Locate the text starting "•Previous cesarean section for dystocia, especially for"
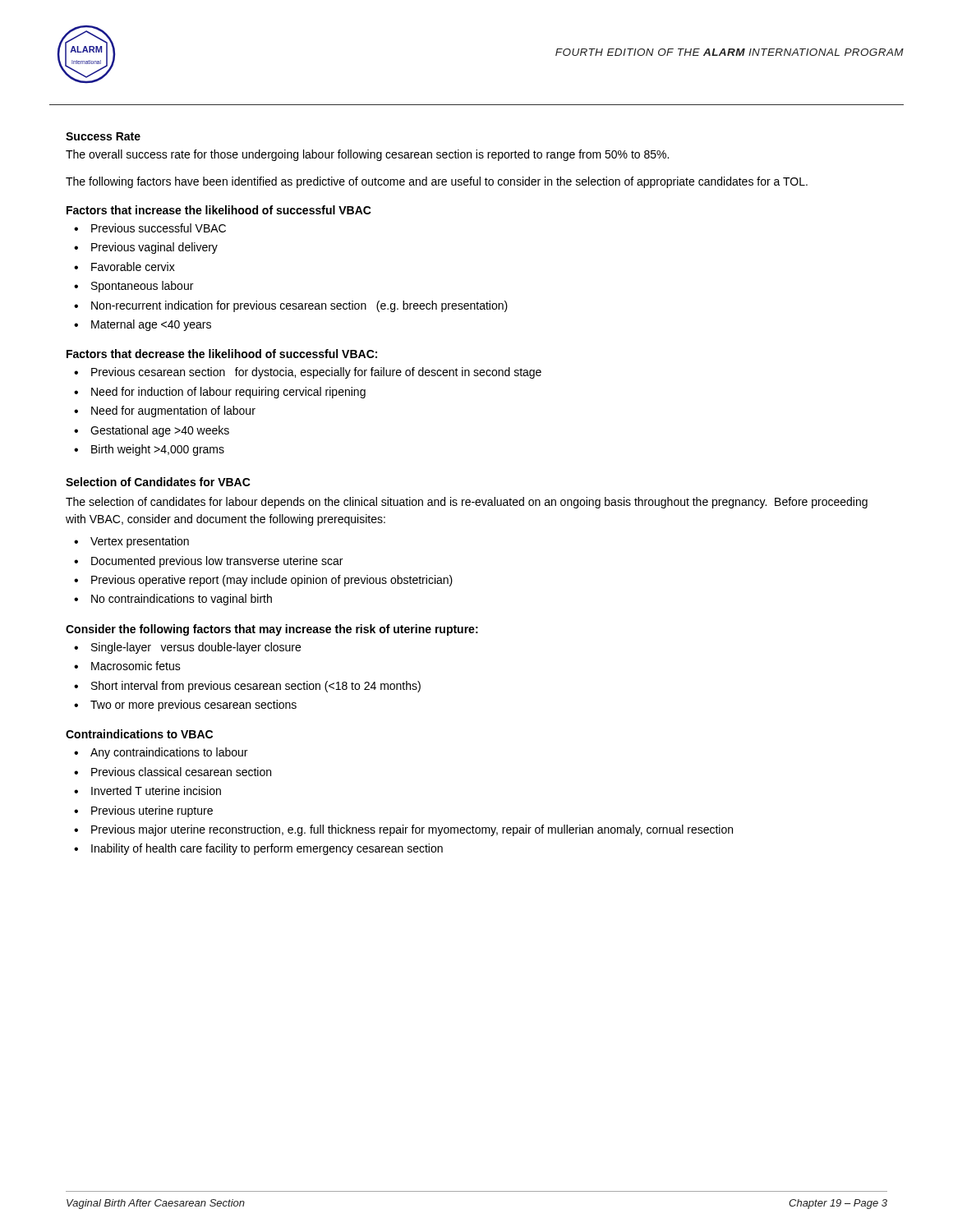This screenshot has height=1232, width=953. tap(481, 373)
